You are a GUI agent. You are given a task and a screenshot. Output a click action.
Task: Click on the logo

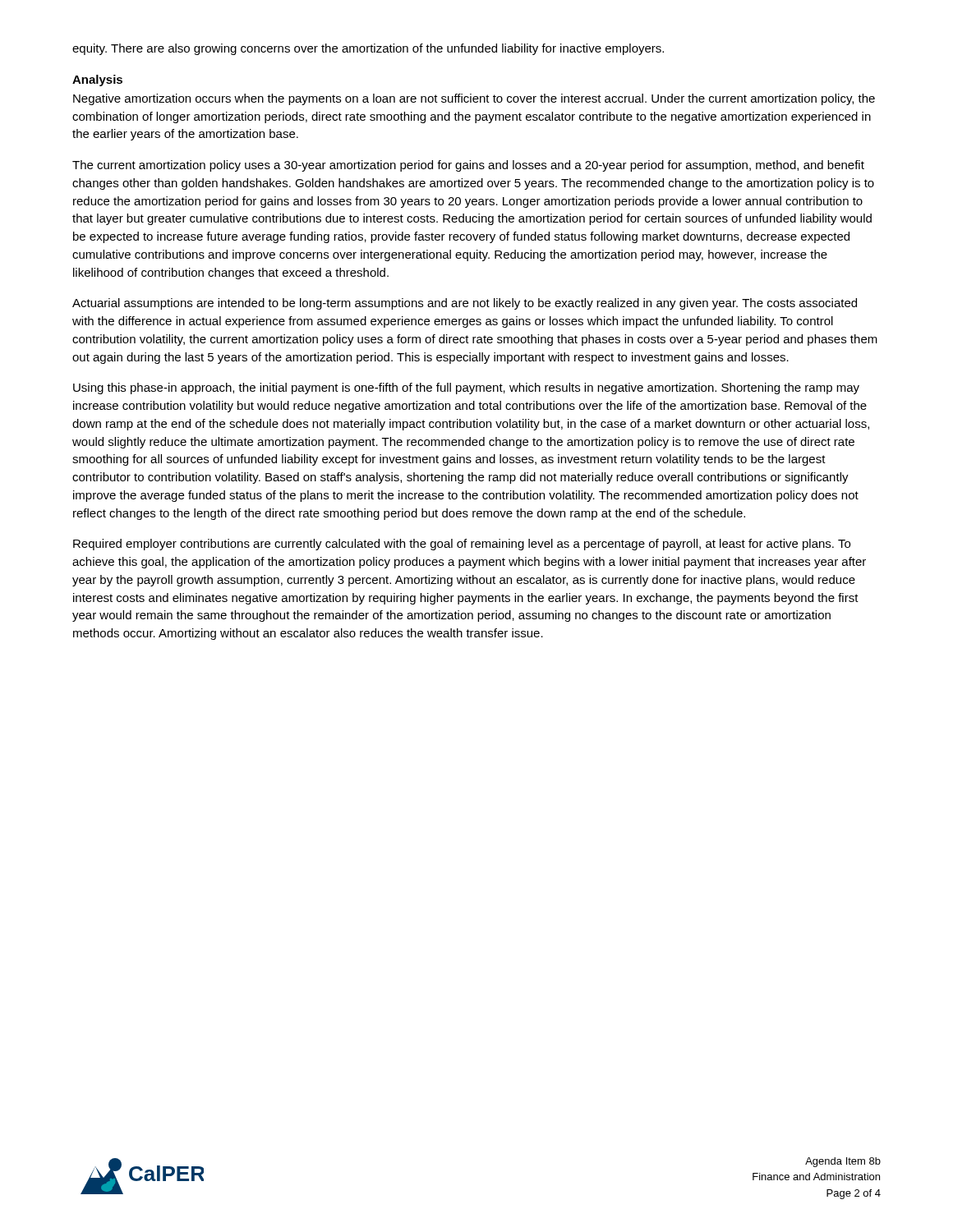pyautogui.click(x=138, y=1175)
